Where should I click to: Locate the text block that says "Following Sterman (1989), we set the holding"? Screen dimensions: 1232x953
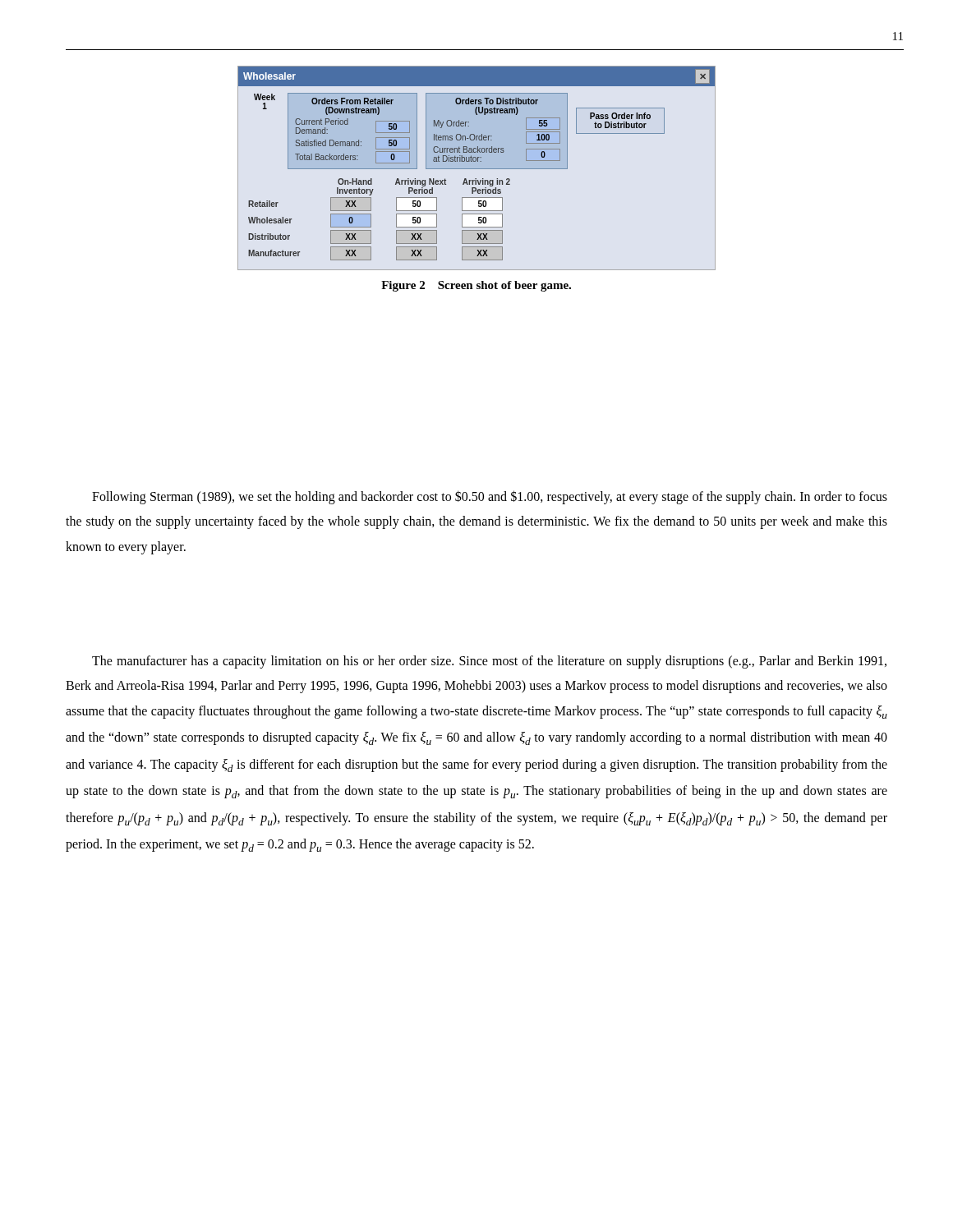click(x=476, y=521)
